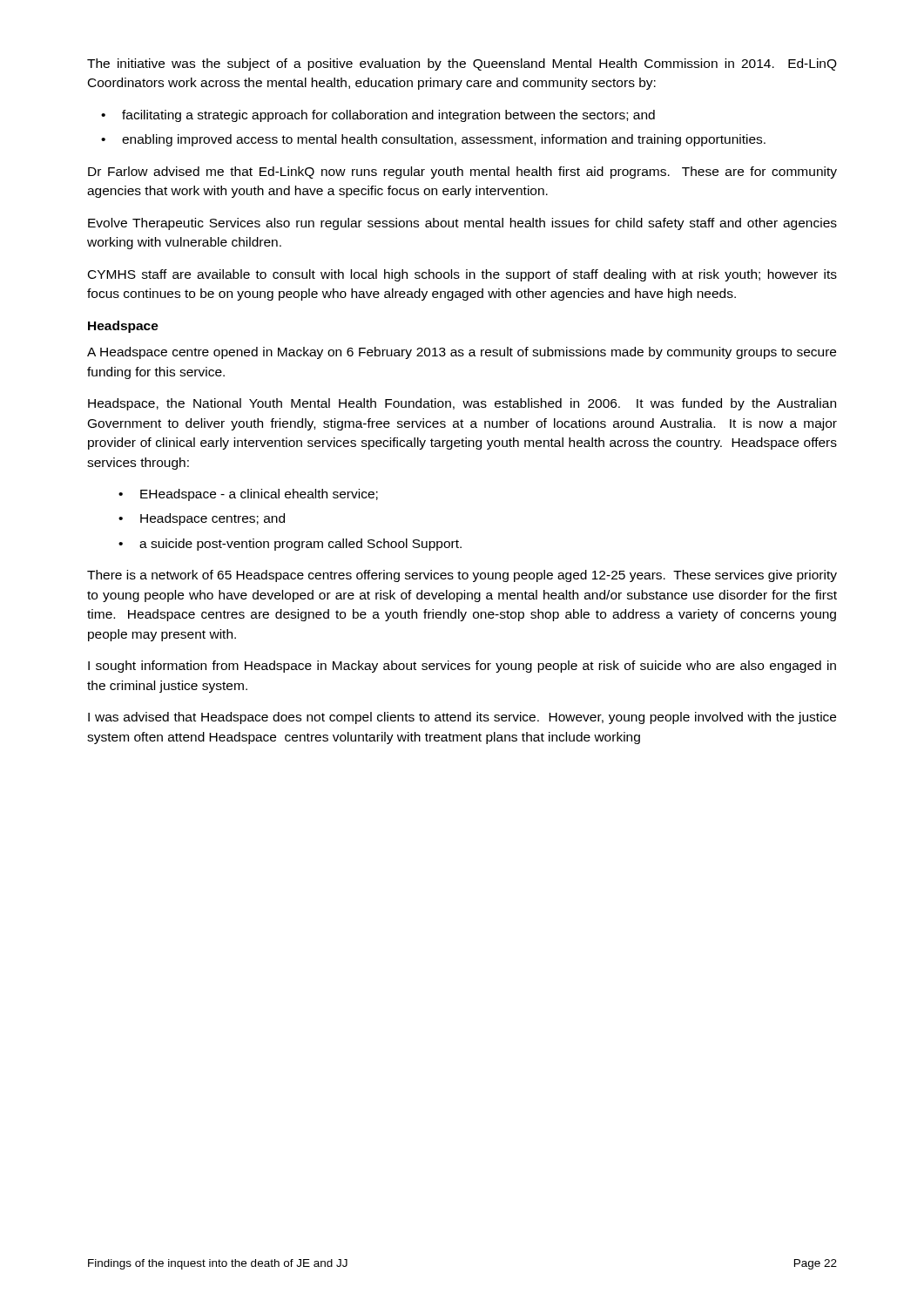This screenshot has width=924, height=1307.
Task: Locate the list item containing "facilitating a strategic approach for collaboration and integration"
Action: [x=462, y=115]
